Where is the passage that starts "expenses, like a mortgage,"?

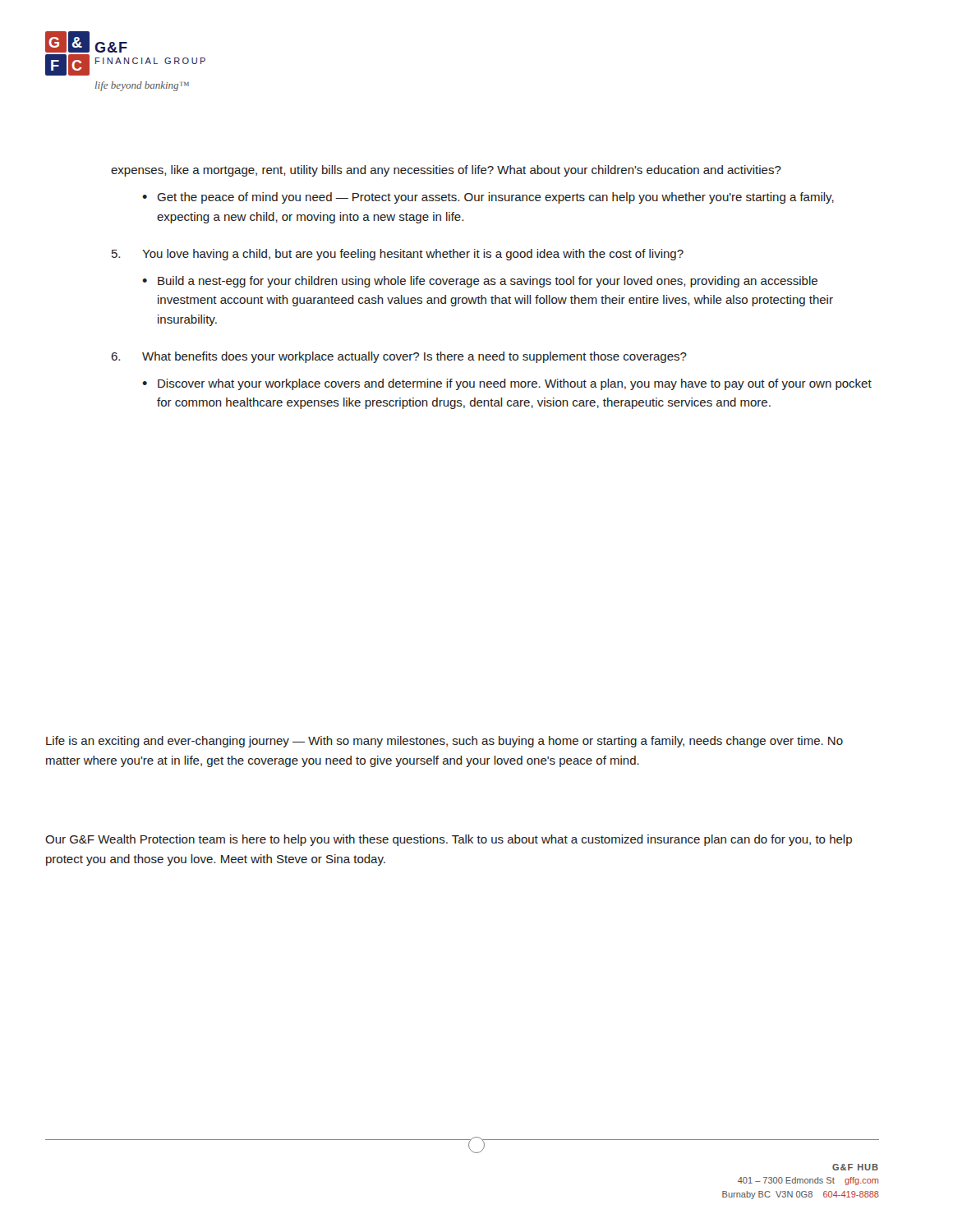coord(446,170)
